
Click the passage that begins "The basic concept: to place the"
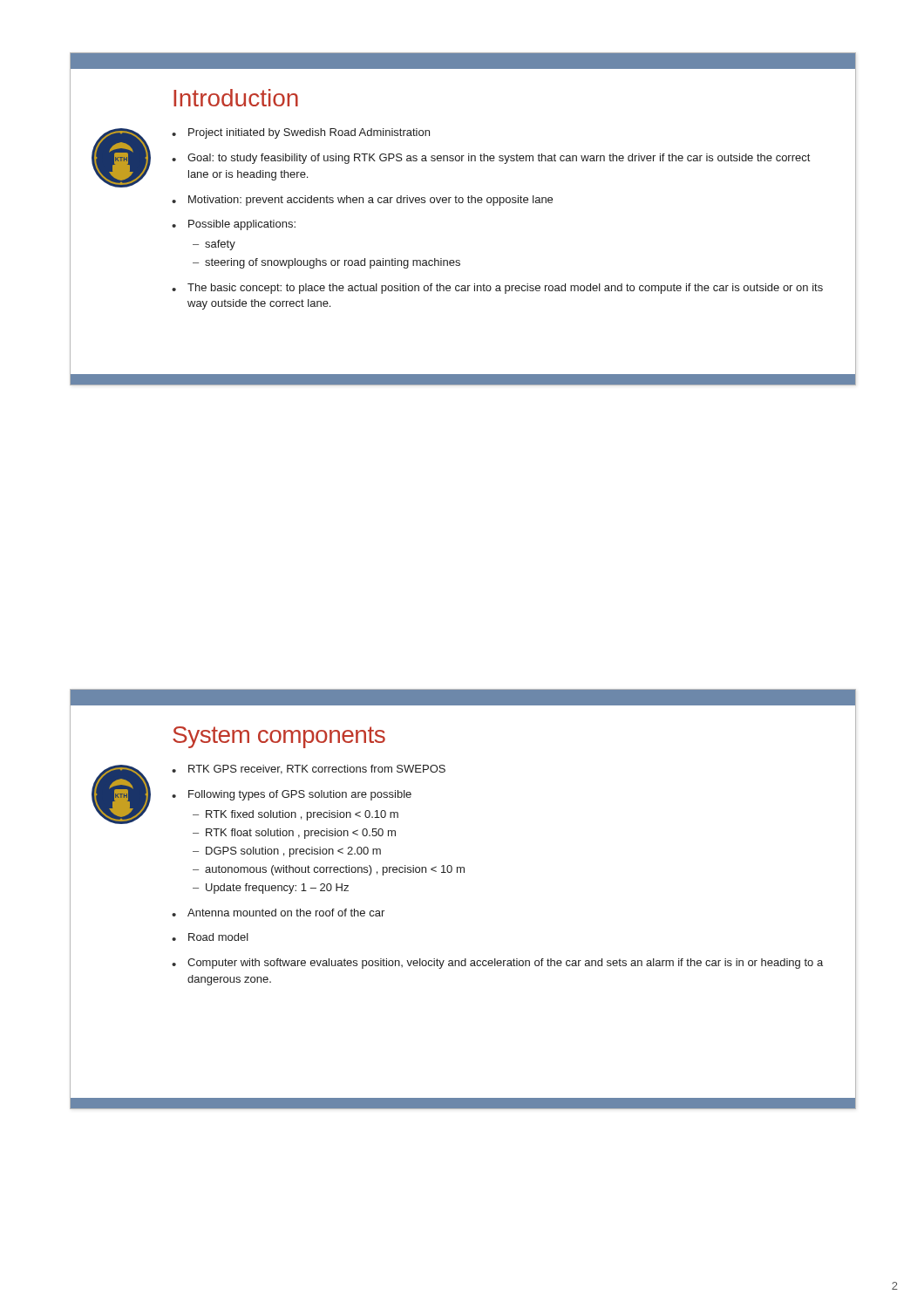tap(505, 295)
